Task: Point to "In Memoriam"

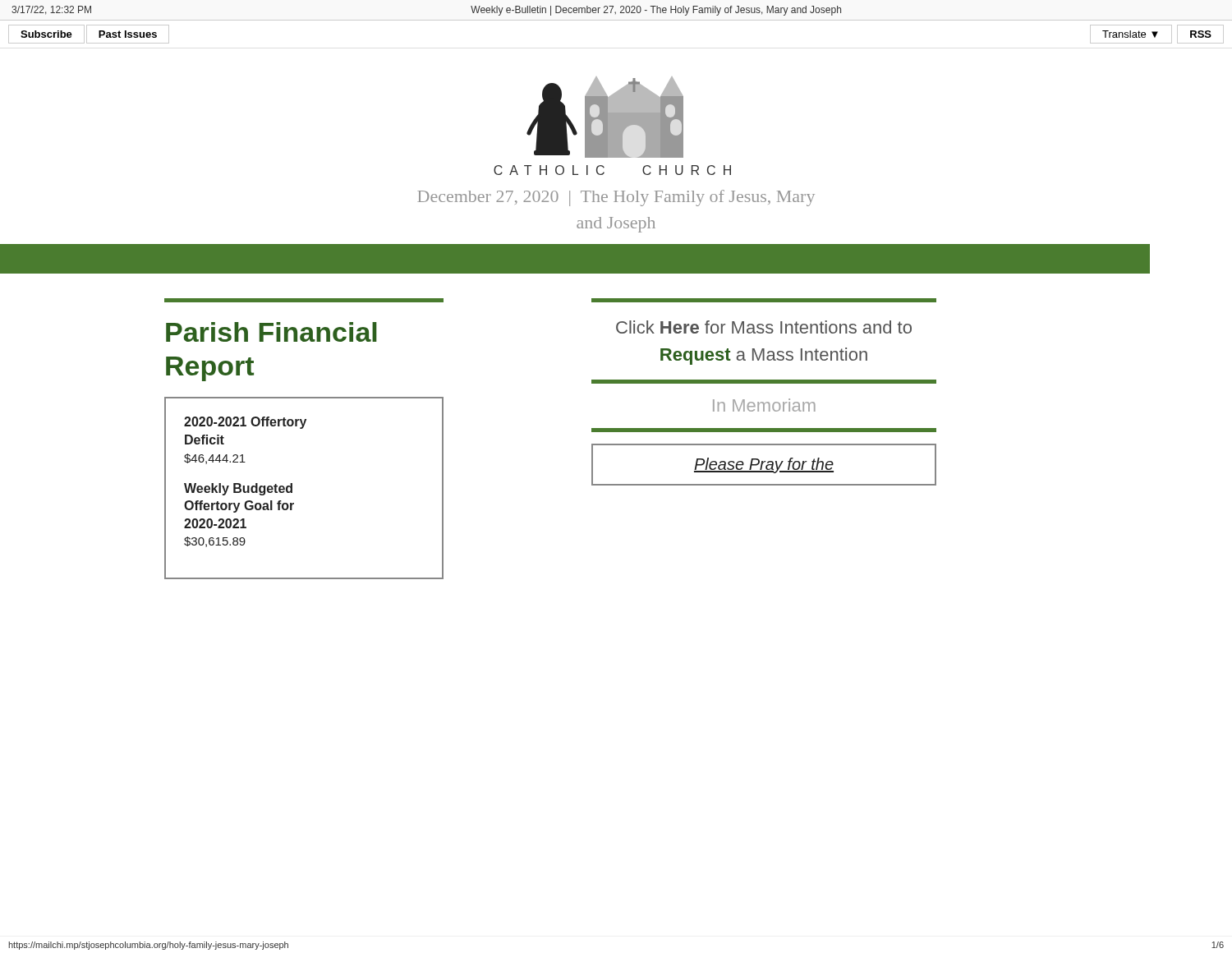Action: click(x=764, y=405)
